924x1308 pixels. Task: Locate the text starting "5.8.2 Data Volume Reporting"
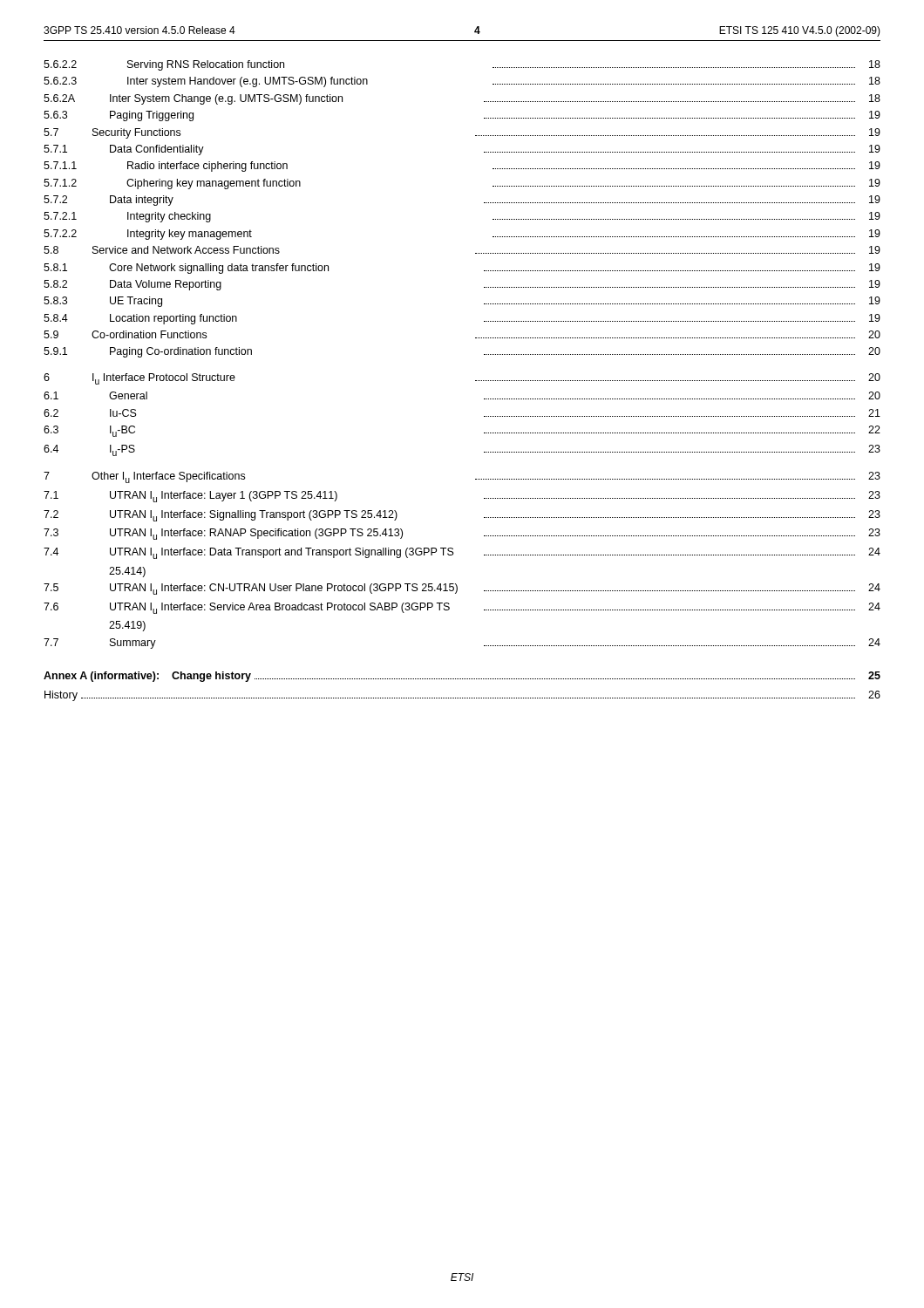click(55, 284)
